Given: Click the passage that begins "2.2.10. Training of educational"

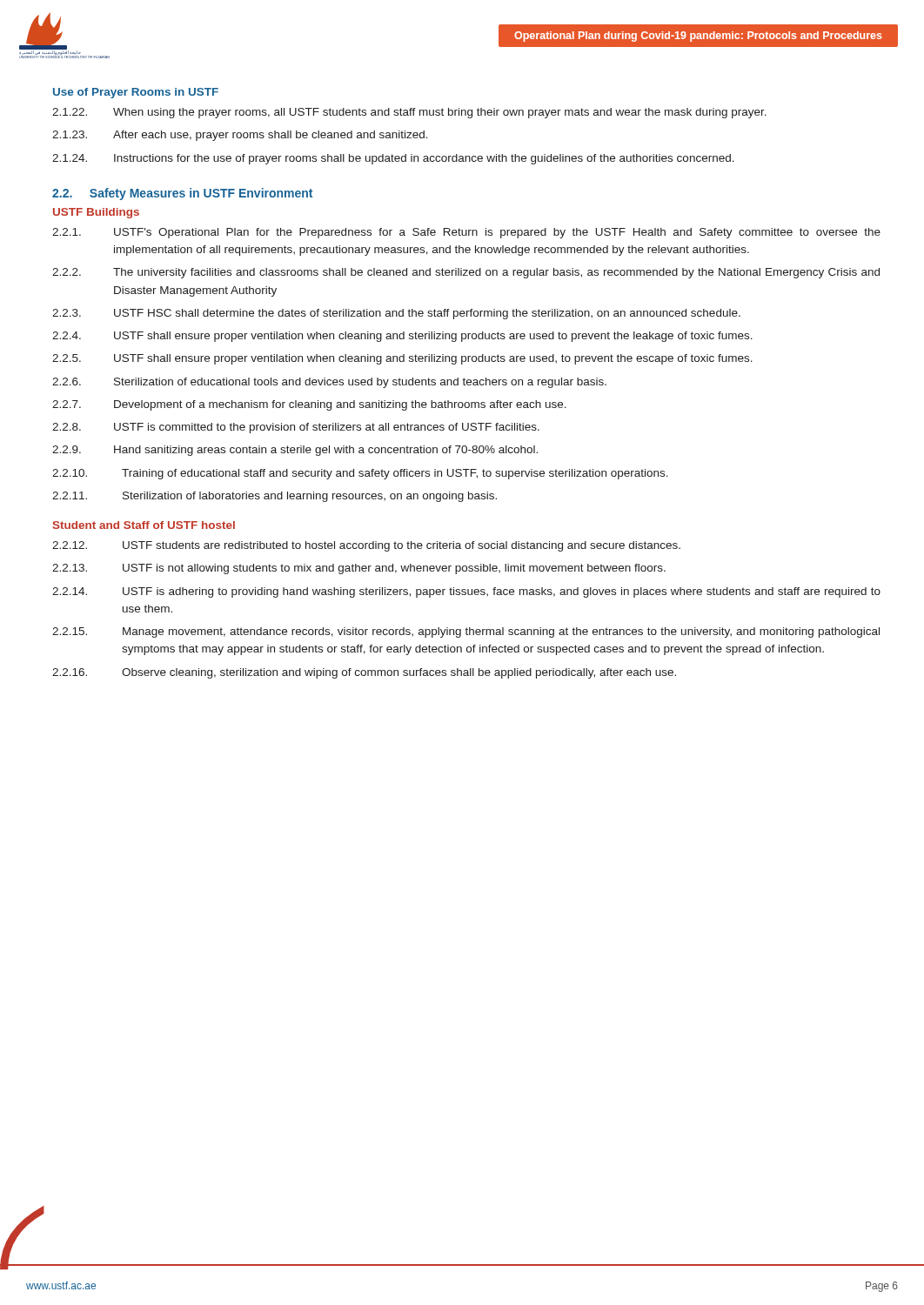Looking at the screenshot, I should [x=466, y=473].
